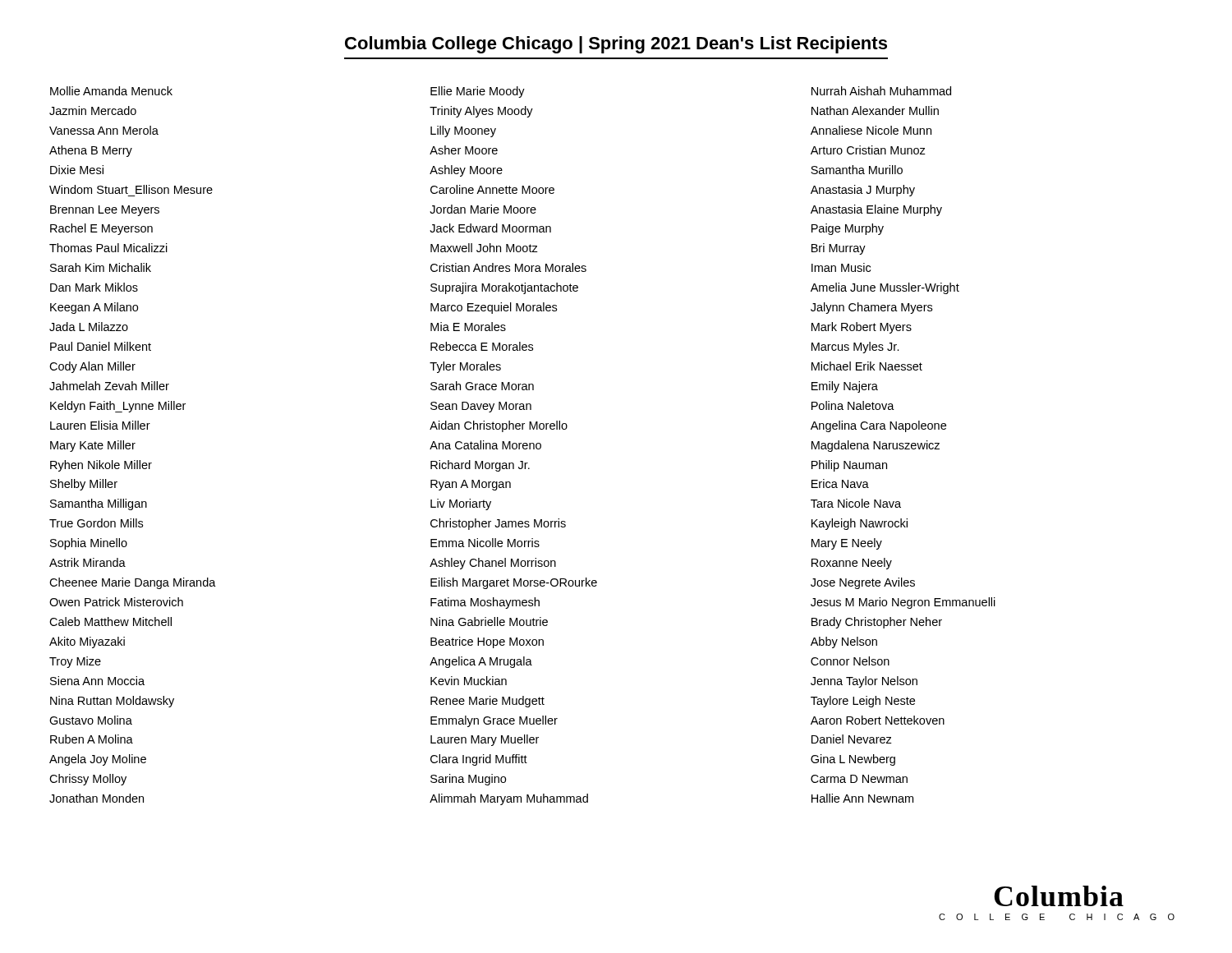Viewport: 1232px width, 953px height.
Task: Where does it say "Dan Mark Miklos"?
Action: [x=94, y=288]
